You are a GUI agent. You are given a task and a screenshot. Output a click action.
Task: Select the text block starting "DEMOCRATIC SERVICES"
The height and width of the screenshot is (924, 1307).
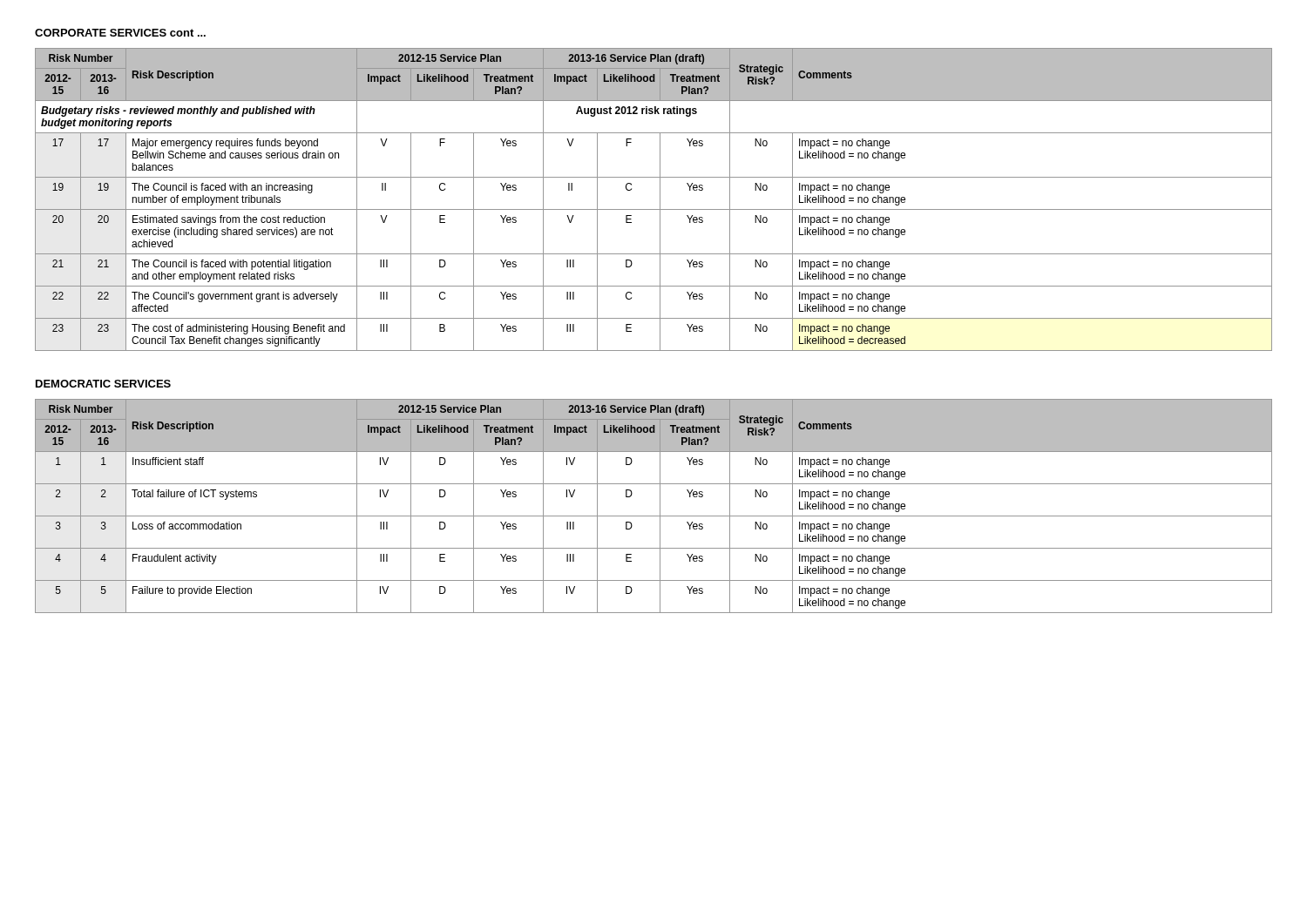(103, 384)
